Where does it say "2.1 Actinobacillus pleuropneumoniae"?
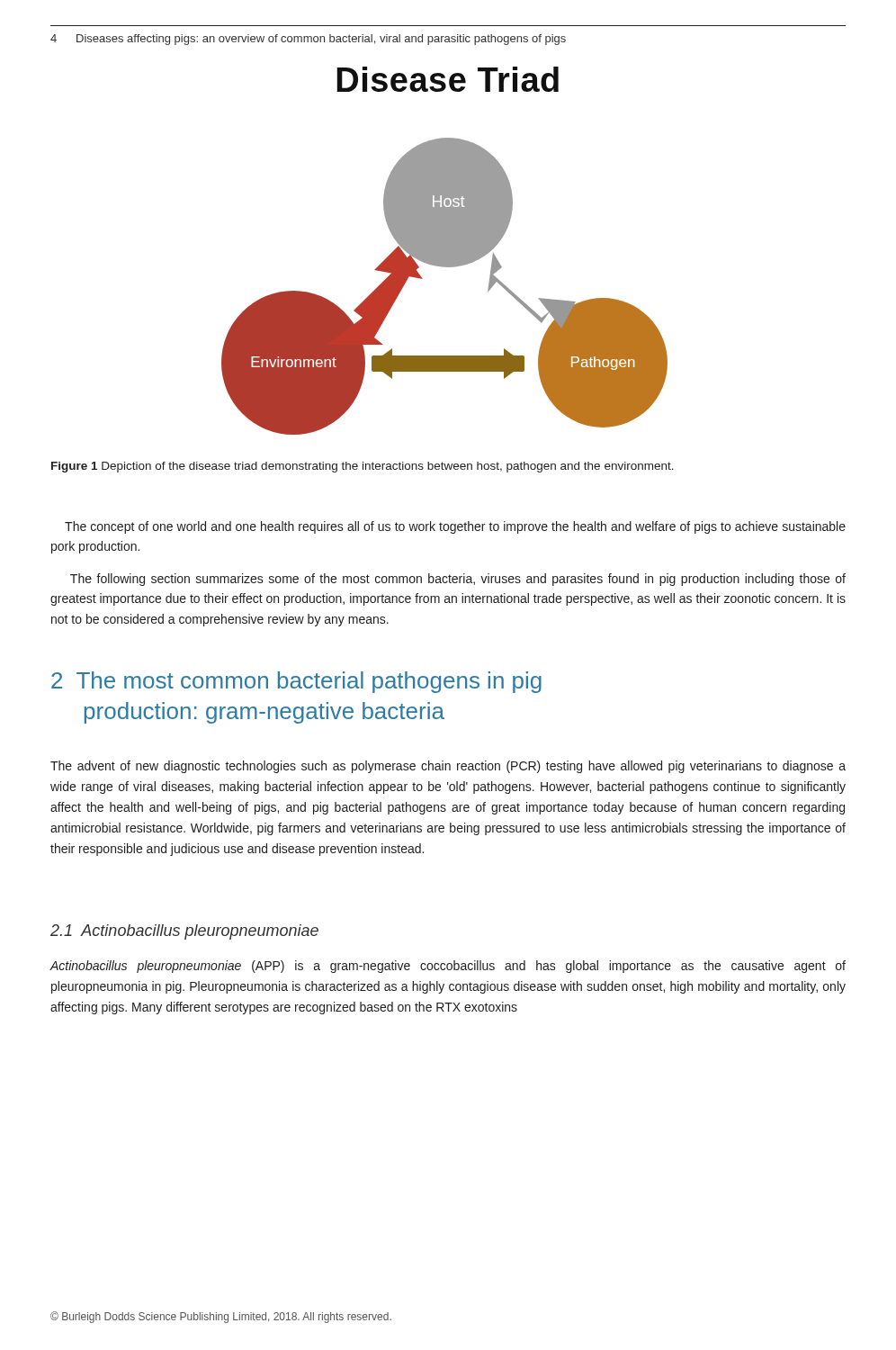 coord(185,931)
